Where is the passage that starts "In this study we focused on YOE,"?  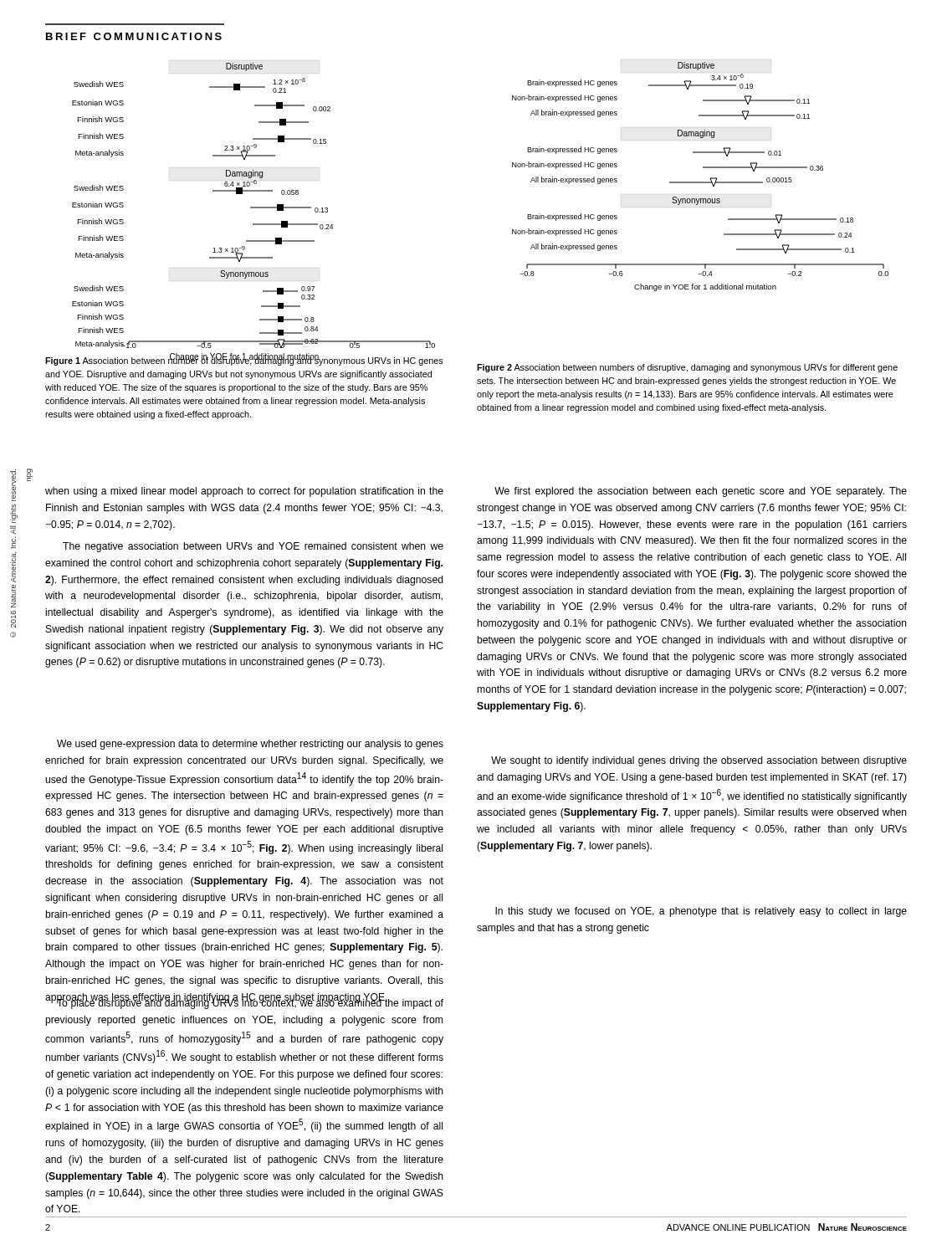(692, 919)
